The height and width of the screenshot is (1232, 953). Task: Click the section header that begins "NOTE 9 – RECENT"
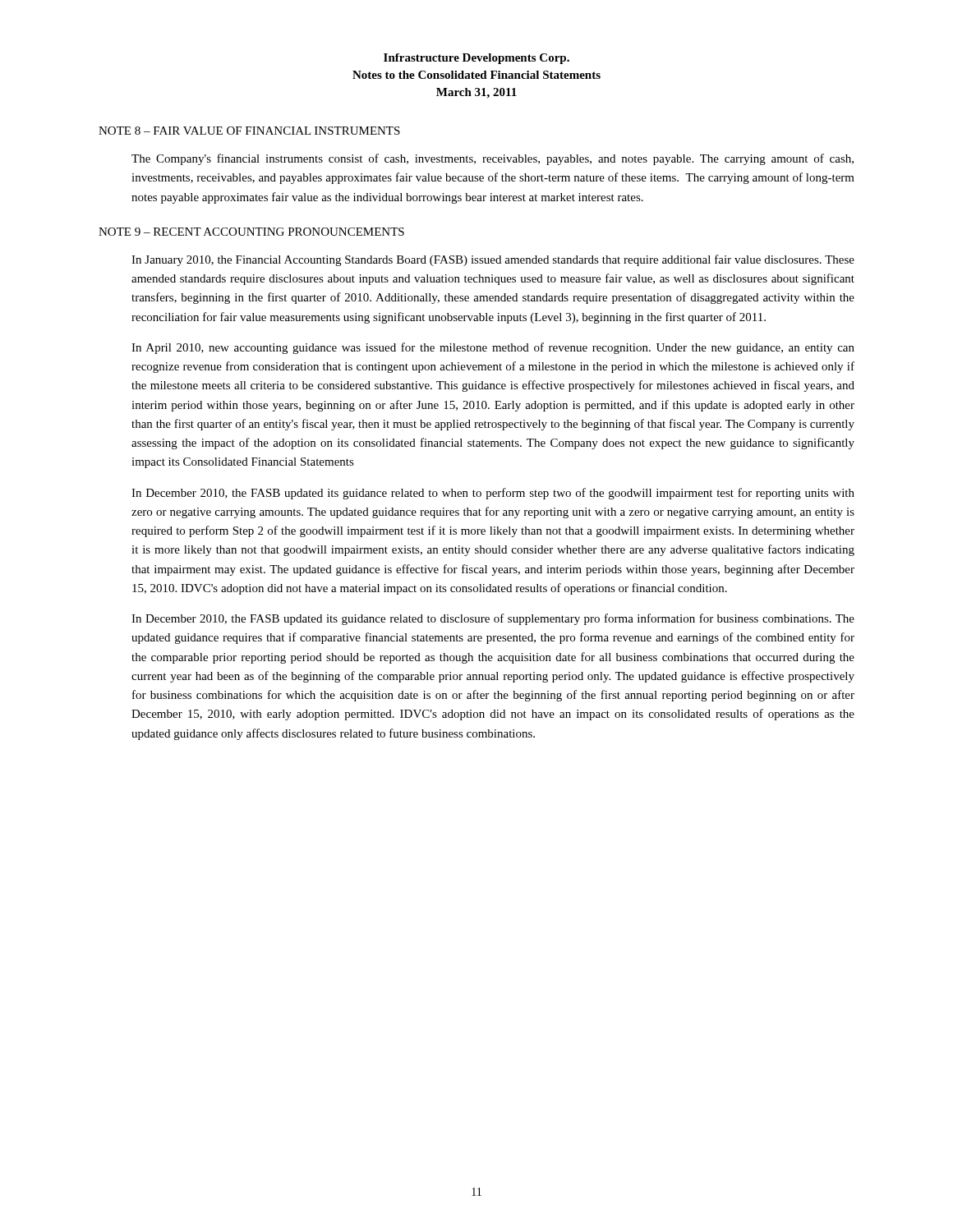[x=252, y=231]
